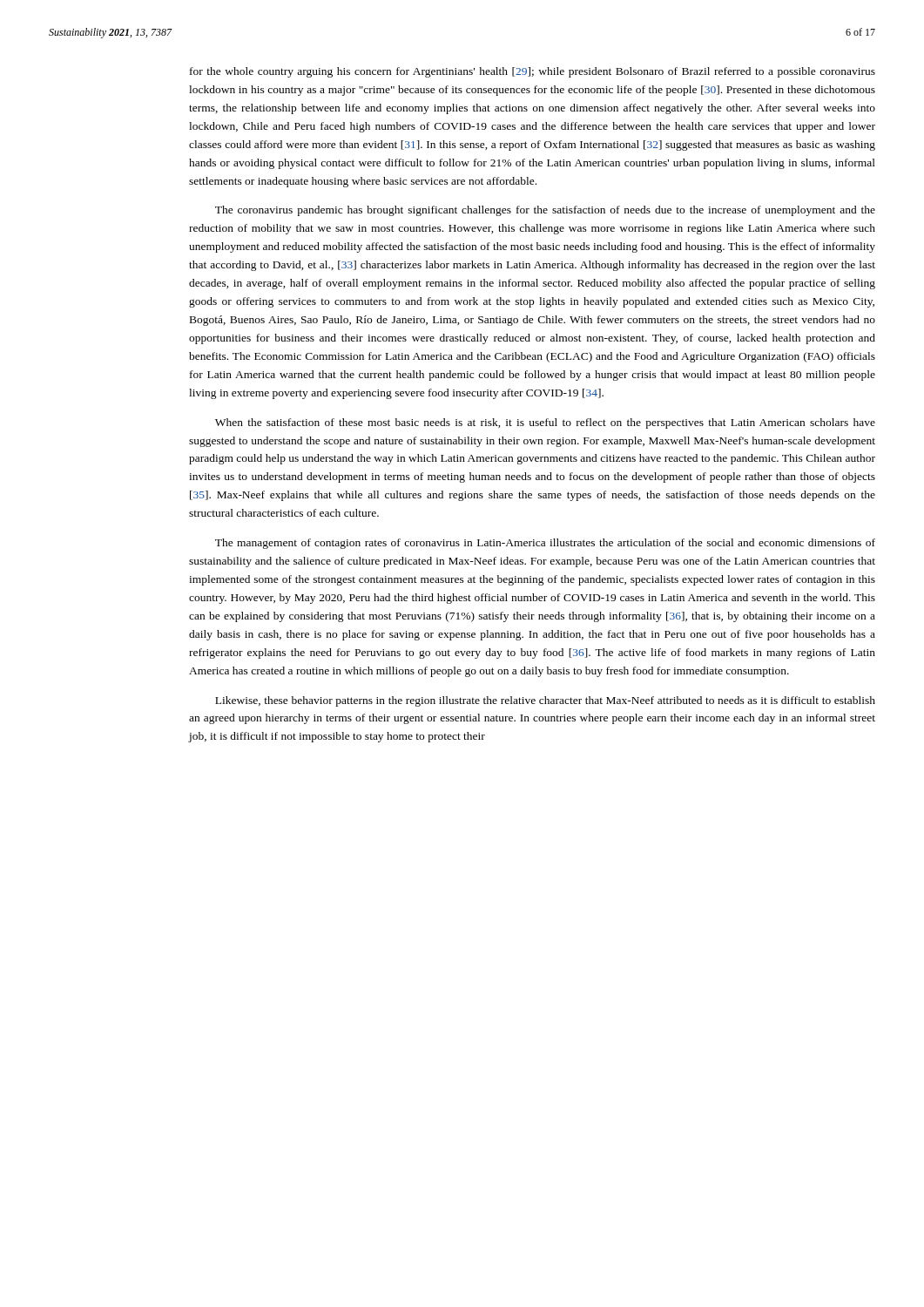Select the text block that says "Likewise, these behavior patterns in"
The width and height of the screenshot is (924, 1307).
532,718
